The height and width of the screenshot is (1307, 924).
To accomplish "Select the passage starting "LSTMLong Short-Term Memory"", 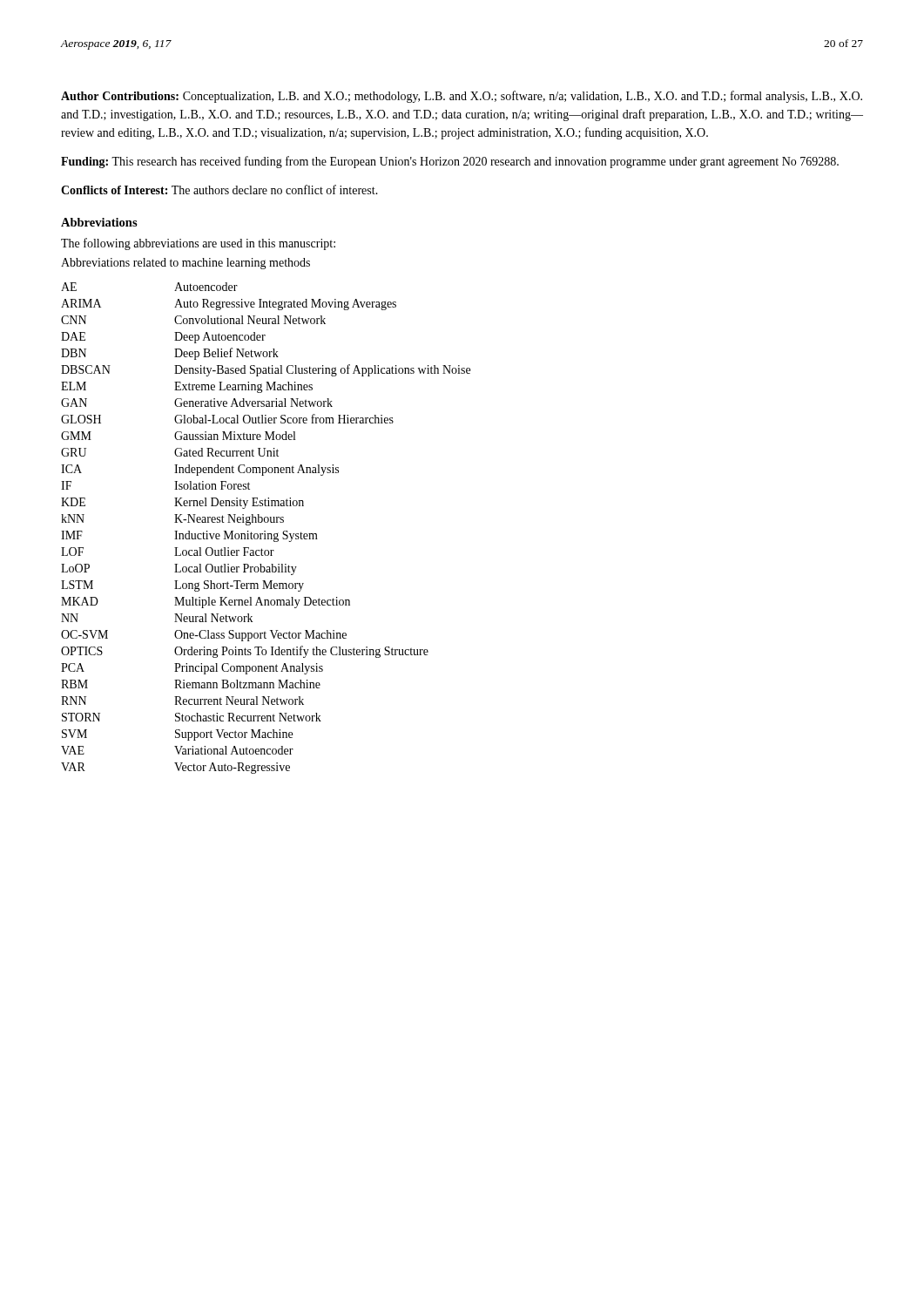I will pyautogui.click(x=266, y=585).
